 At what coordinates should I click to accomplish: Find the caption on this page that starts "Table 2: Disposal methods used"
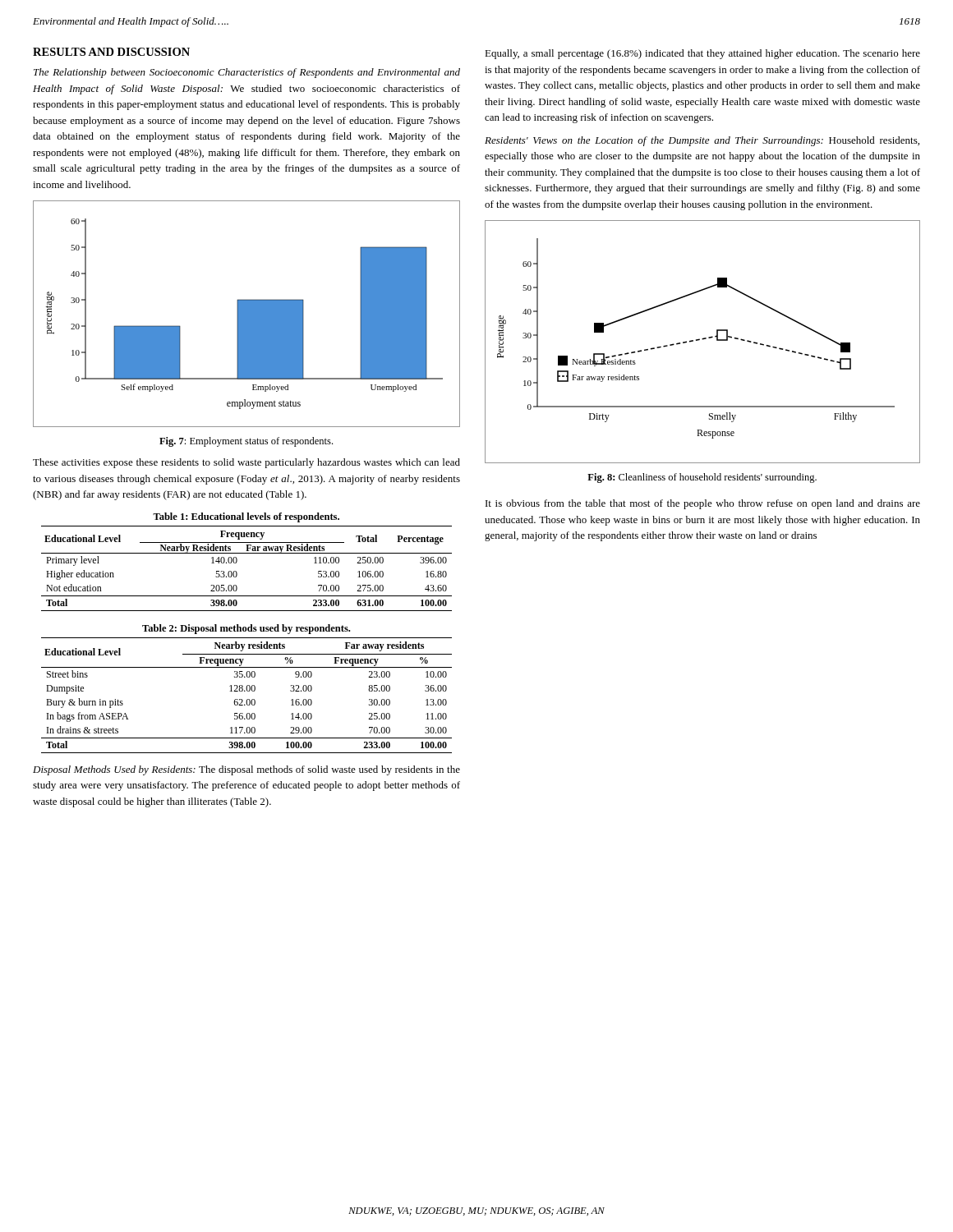(246, 628)
